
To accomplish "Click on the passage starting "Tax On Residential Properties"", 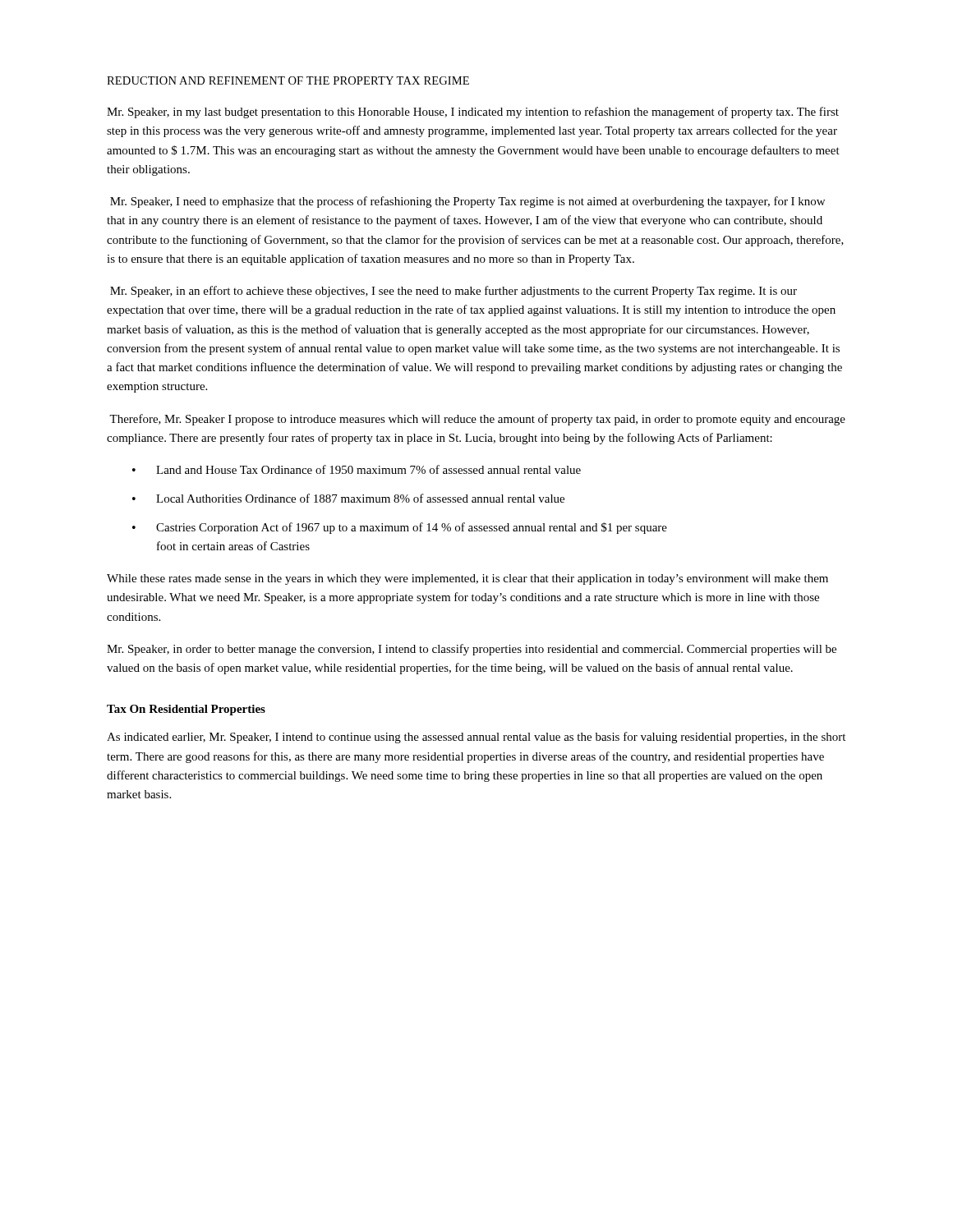I will (186, 709).
